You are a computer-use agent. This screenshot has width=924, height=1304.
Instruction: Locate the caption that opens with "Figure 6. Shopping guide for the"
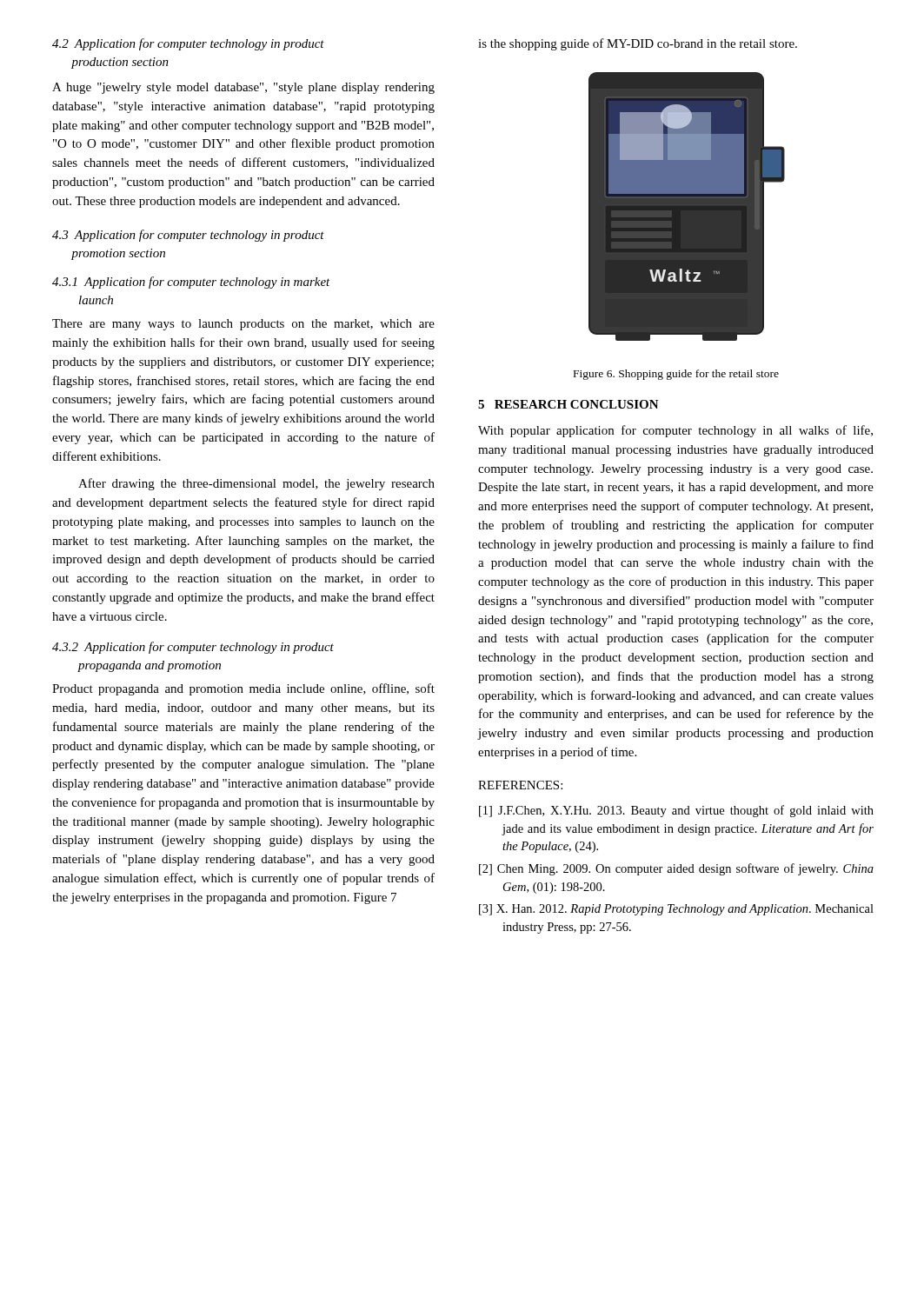click(x=676, y=373)
